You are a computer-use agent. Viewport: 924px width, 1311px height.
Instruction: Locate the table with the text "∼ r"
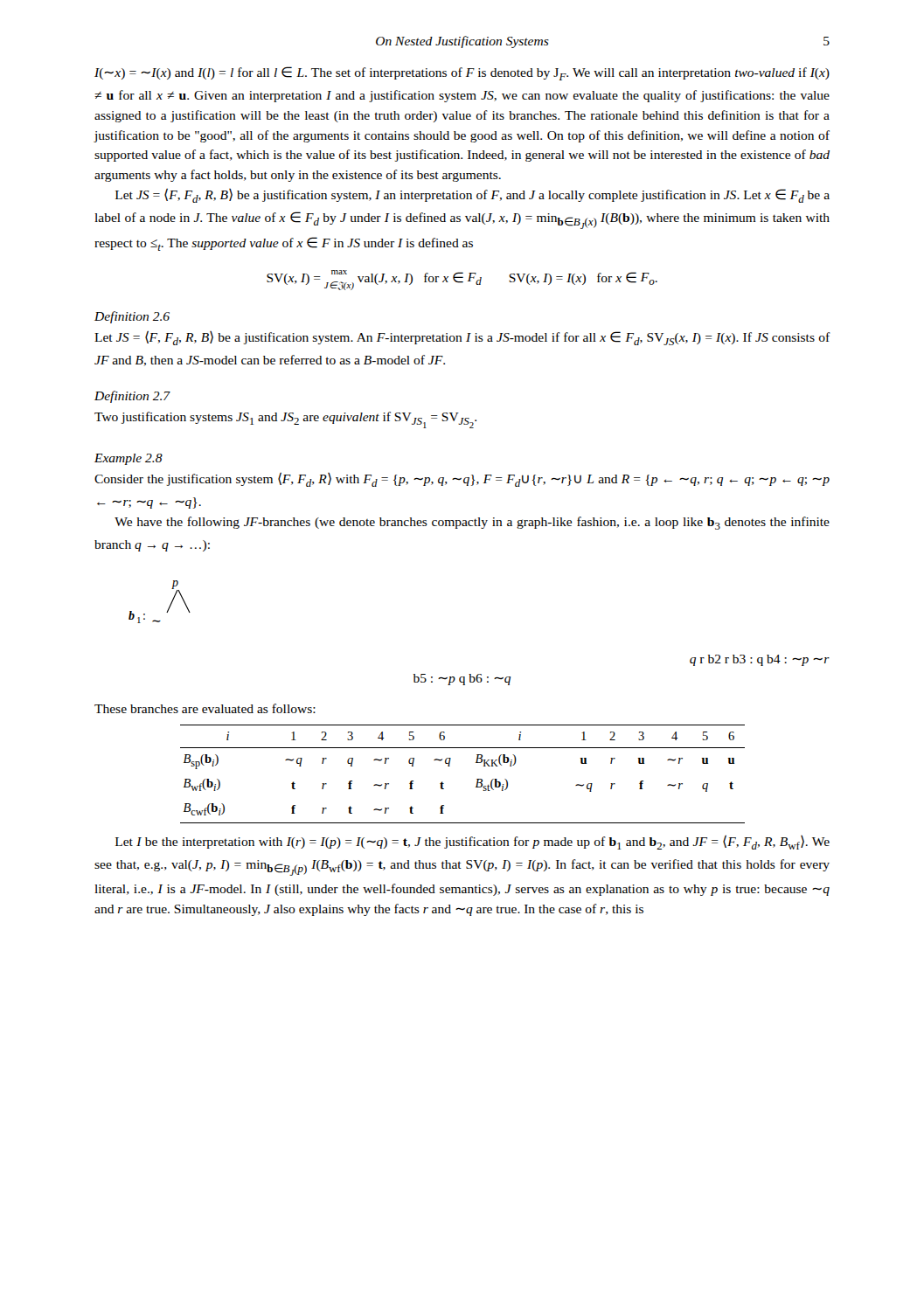(462, 774)
